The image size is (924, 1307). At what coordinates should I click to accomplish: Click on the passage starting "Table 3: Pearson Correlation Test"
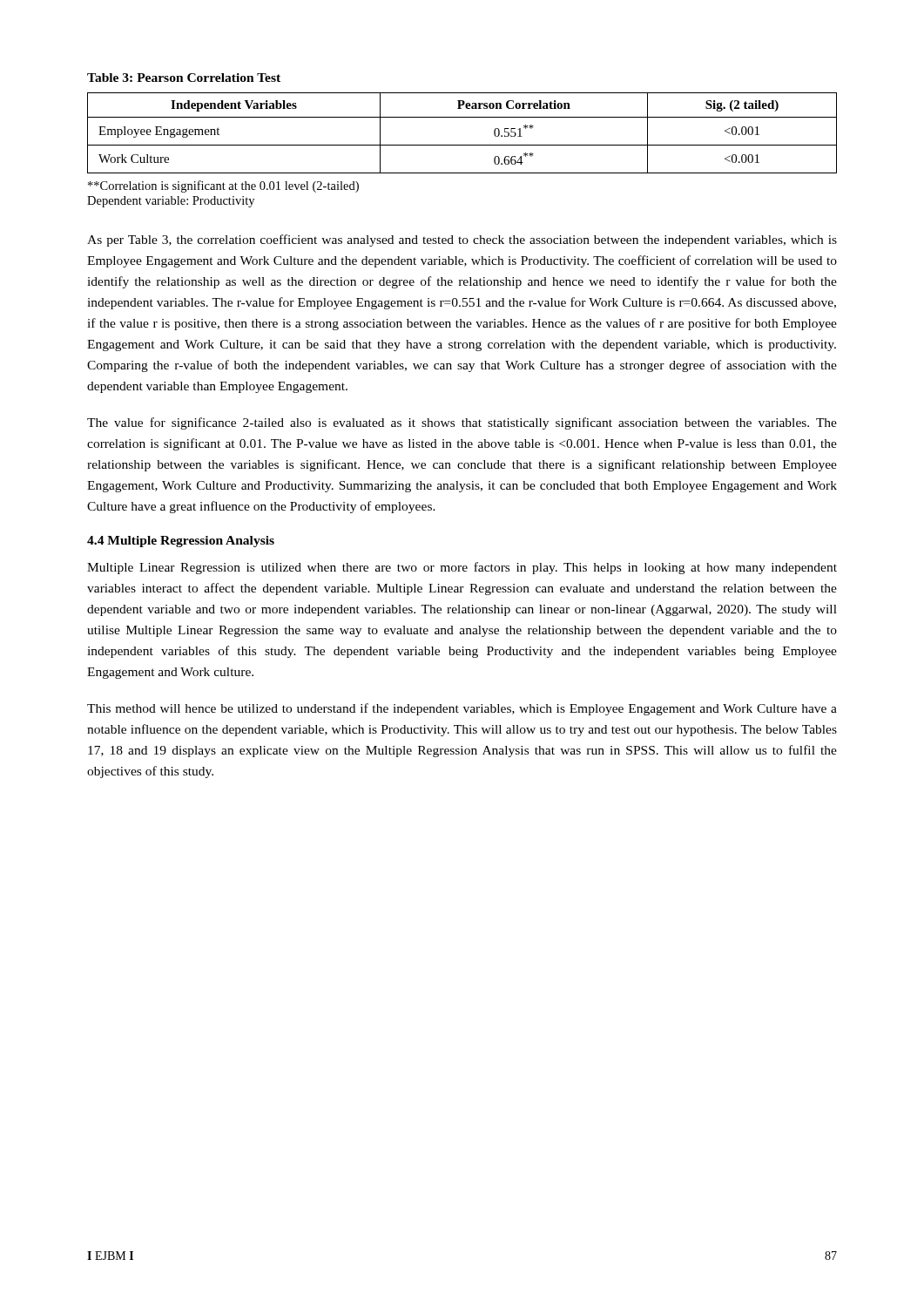click(184, 77)
